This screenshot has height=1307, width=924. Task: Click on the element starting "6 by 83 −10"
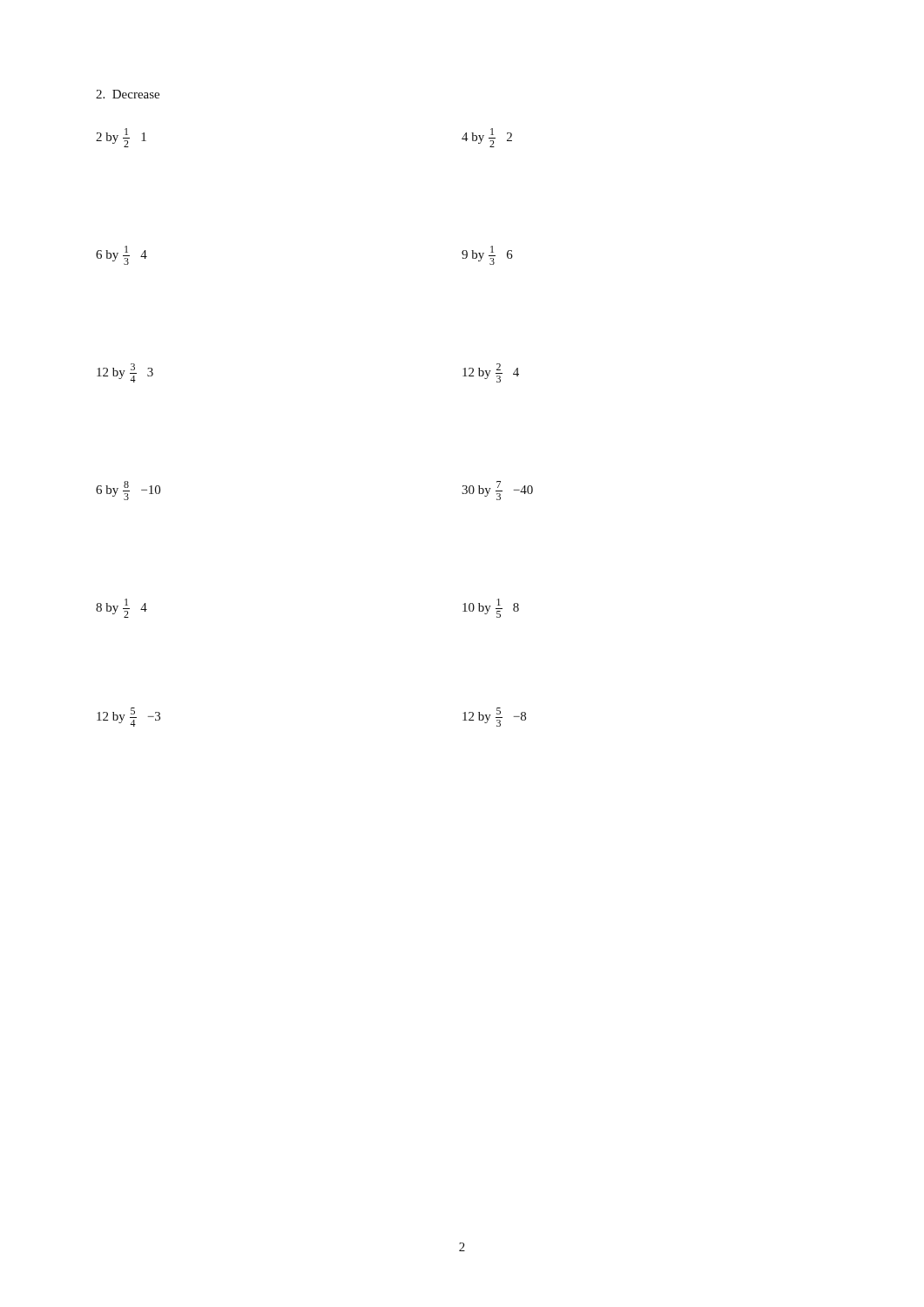coord(128,491)
